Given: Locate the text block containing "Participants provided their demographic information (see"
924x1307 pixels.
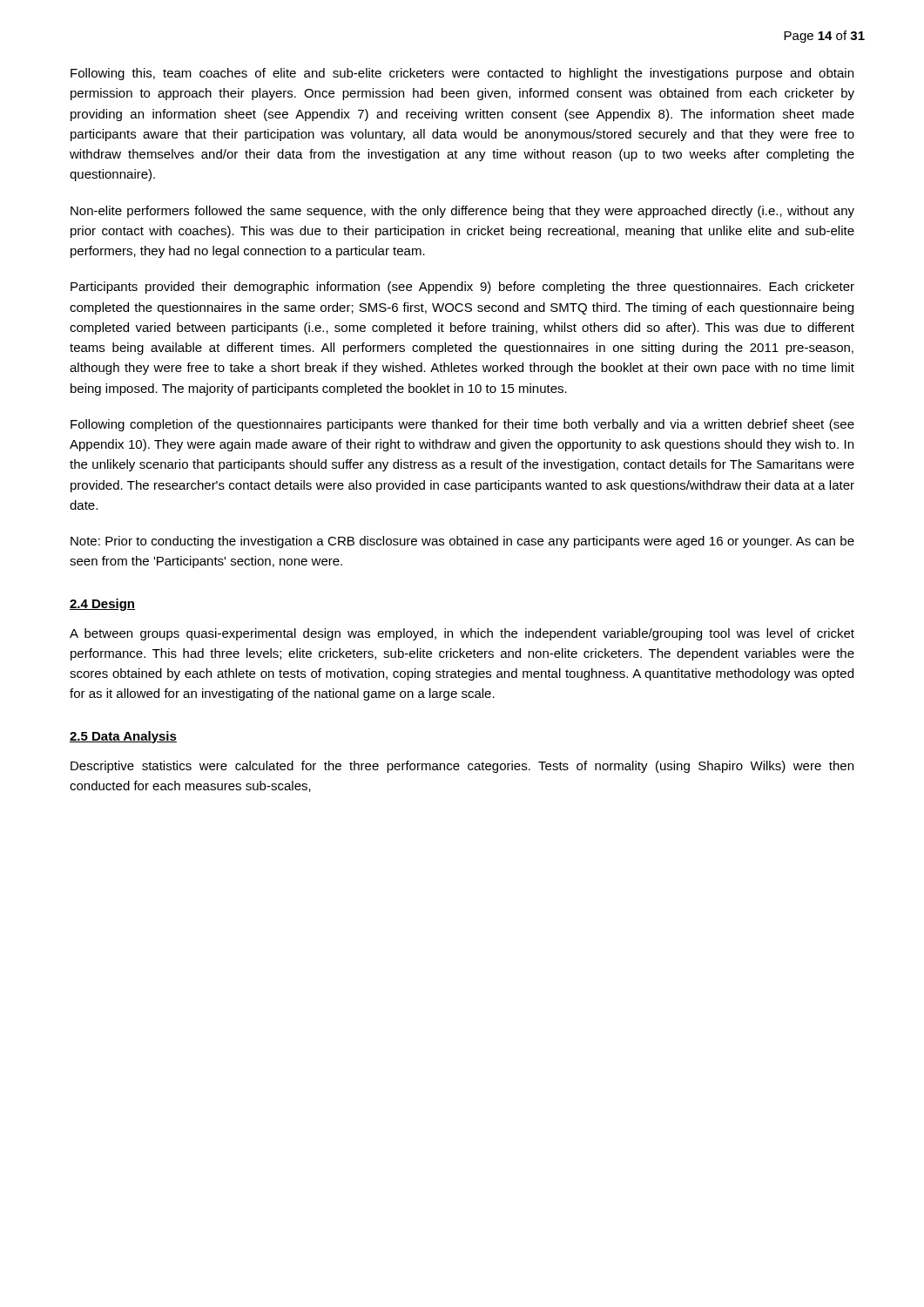Looking at the screenshot, I should click(462, 337).
